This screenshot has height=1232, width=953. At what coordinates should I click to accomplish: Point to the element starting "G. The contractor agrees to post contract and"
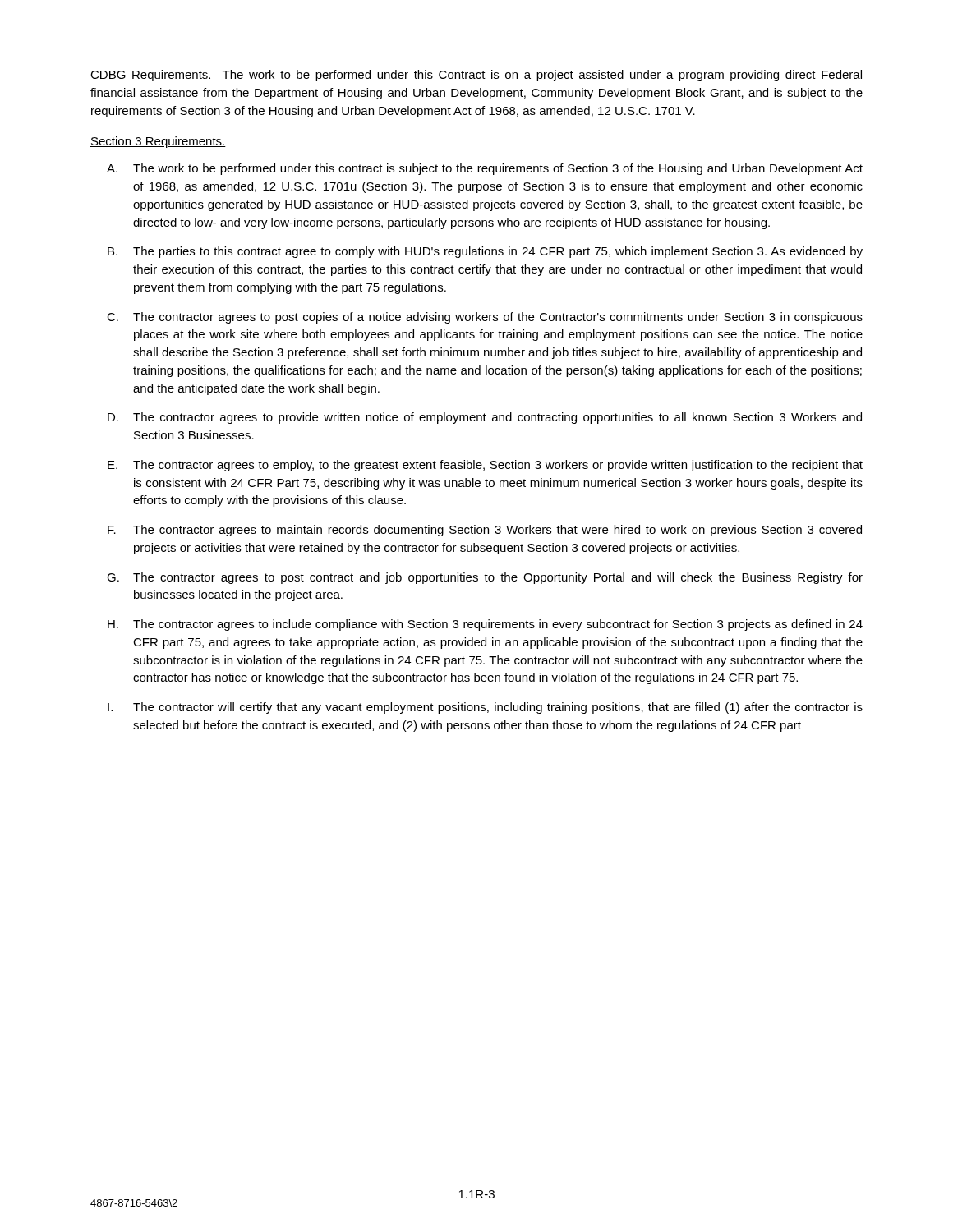point(485,586)
